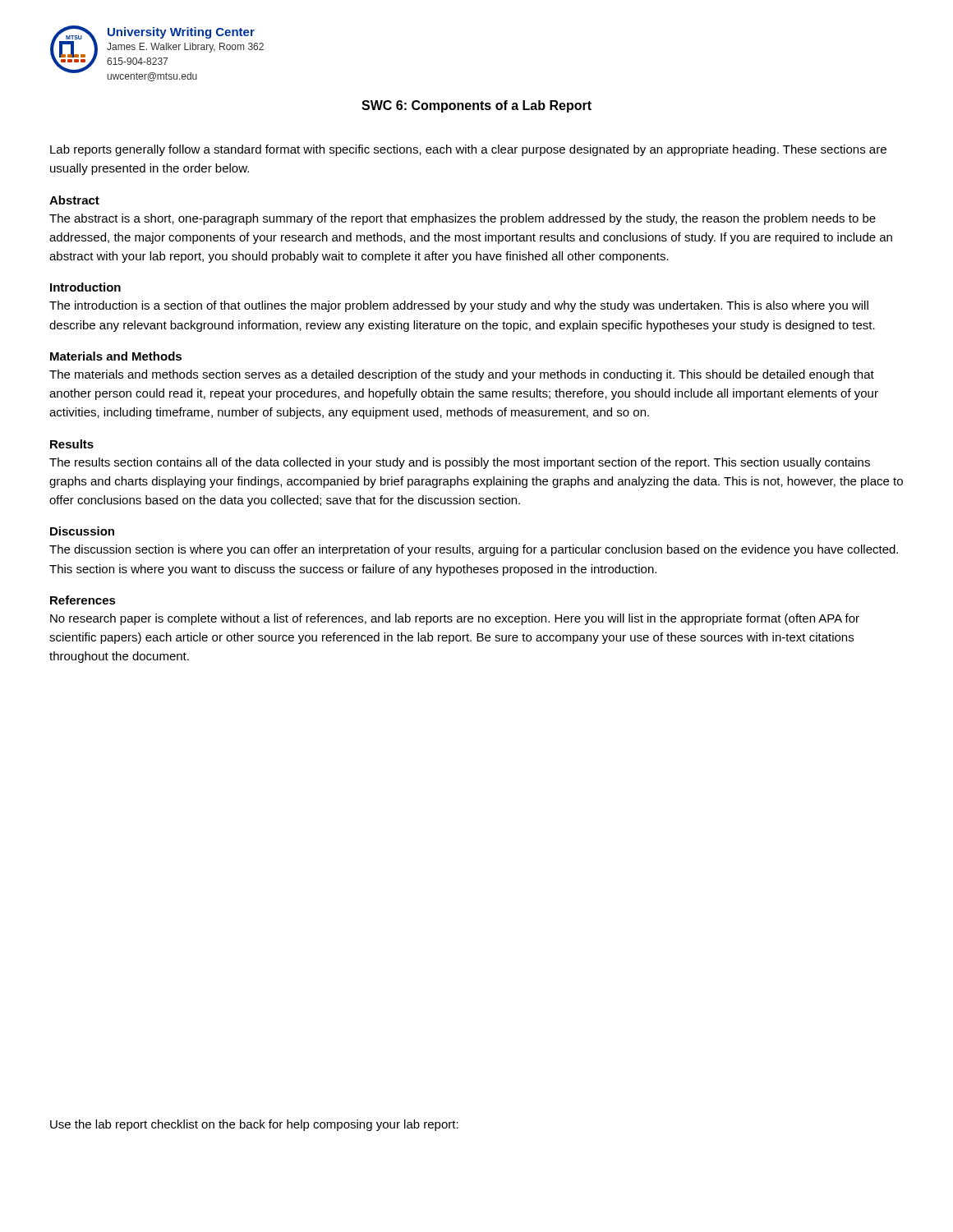The width and height of the screenshot is (953, 1232).
Task: Point to the block starting "The results section contains all of"
Action: (x=476, y=481)
